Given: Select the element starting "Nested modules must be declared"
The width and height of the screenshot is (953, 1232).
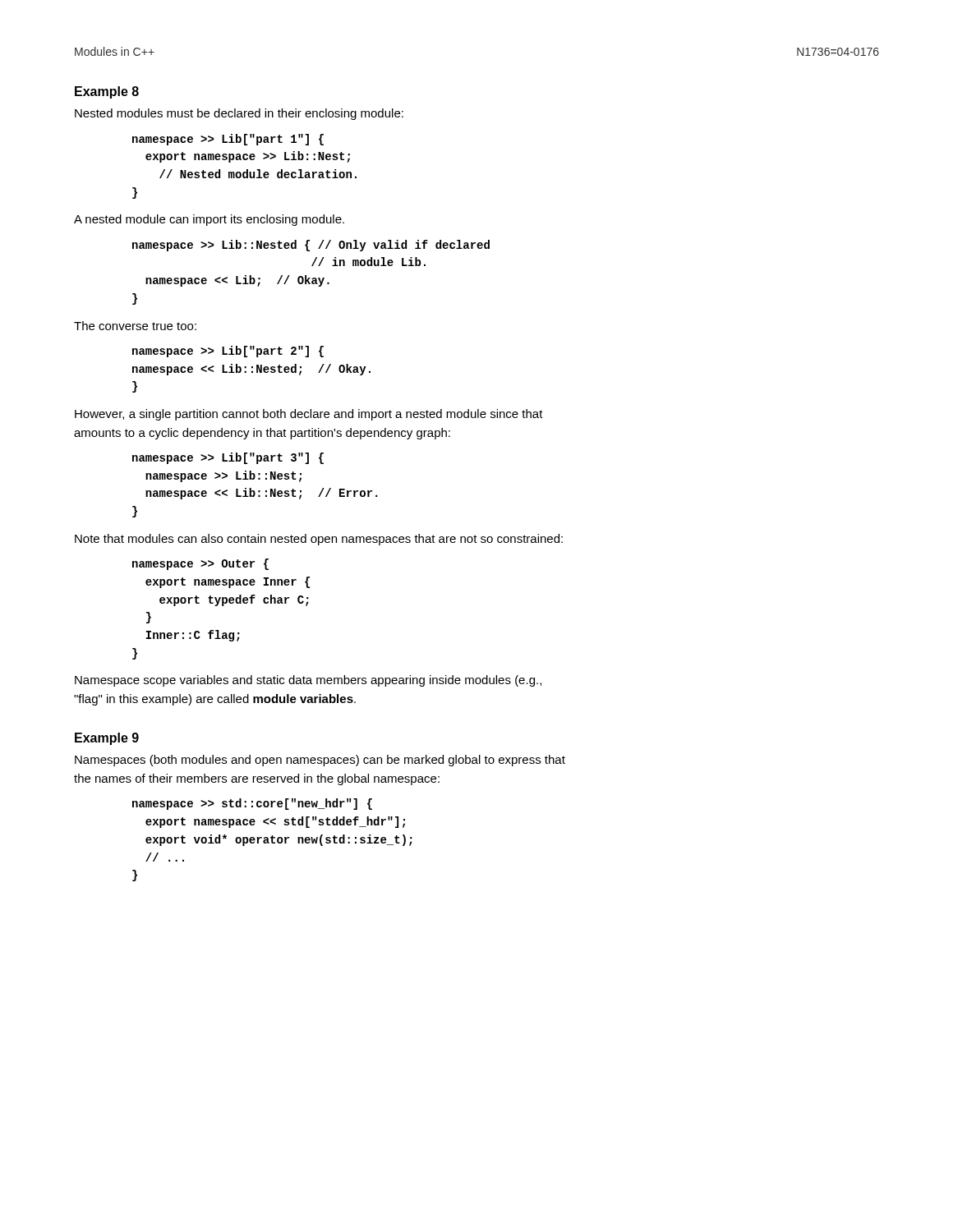Looking at the screenshot, I should (x=239, y=113).
